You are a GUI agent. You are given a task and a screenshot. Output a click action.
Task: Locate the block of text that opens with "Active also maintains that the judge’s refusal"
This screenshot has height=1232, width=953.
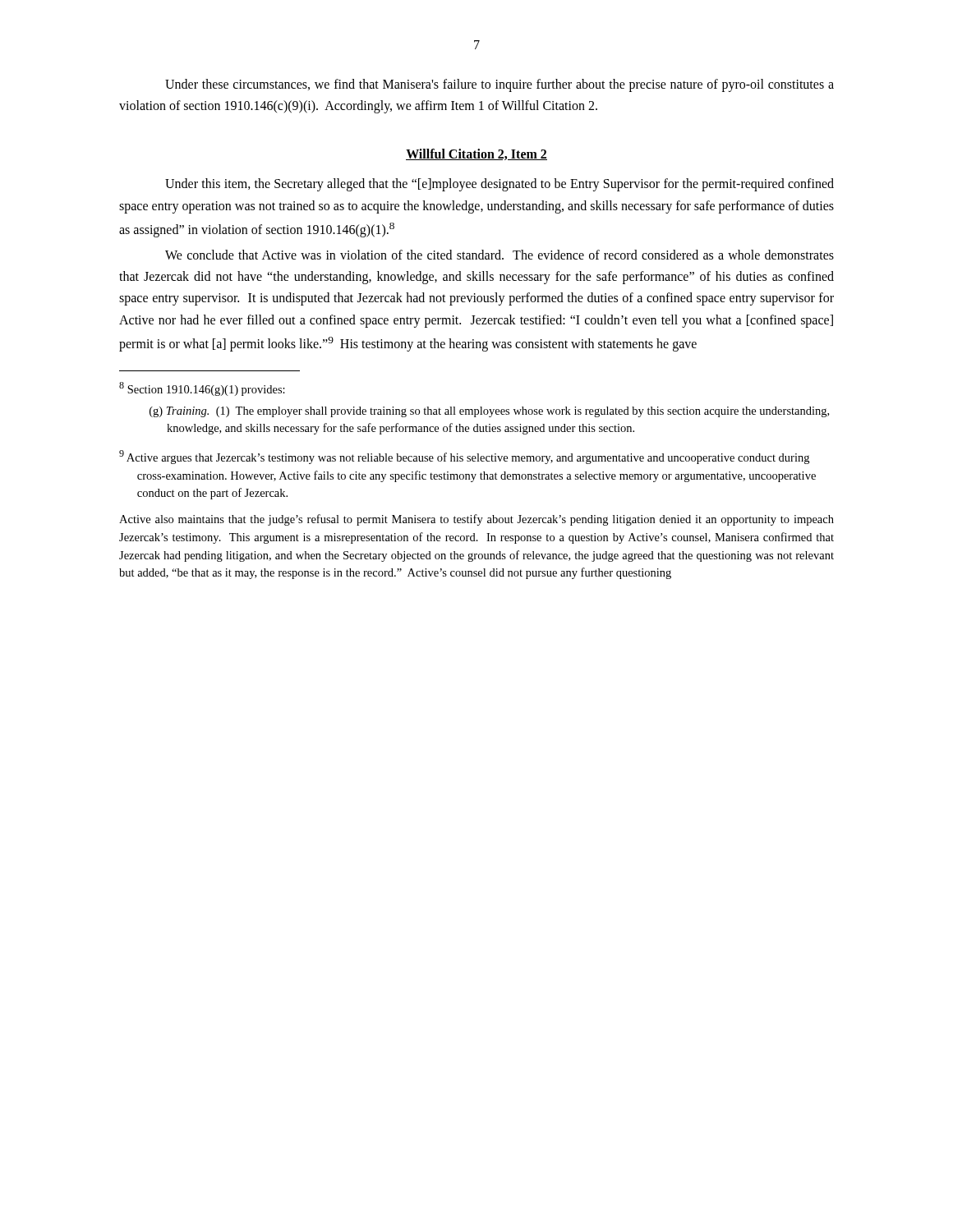476,546
